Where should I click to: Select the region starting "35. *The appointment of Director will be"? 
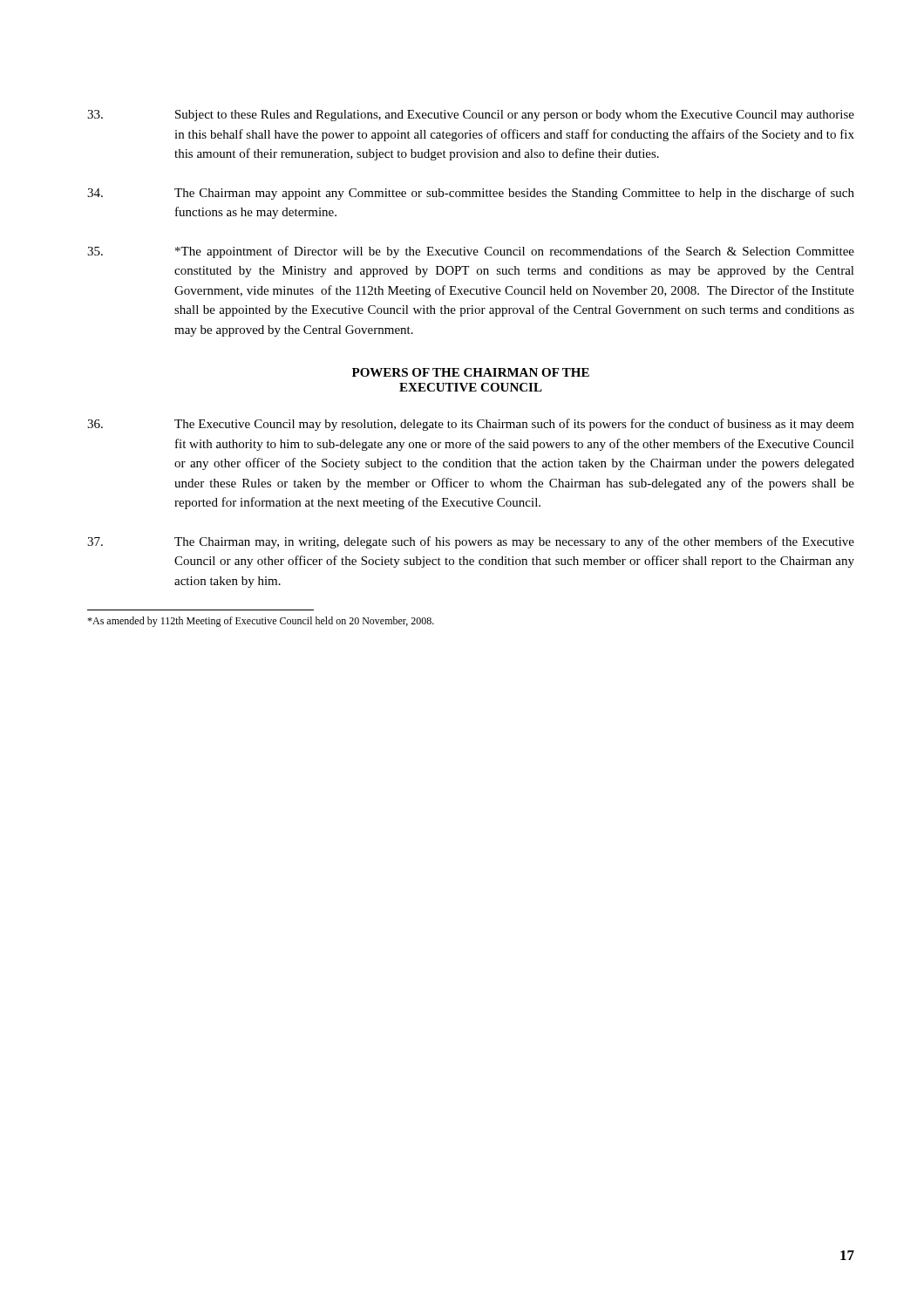[471, 290]
